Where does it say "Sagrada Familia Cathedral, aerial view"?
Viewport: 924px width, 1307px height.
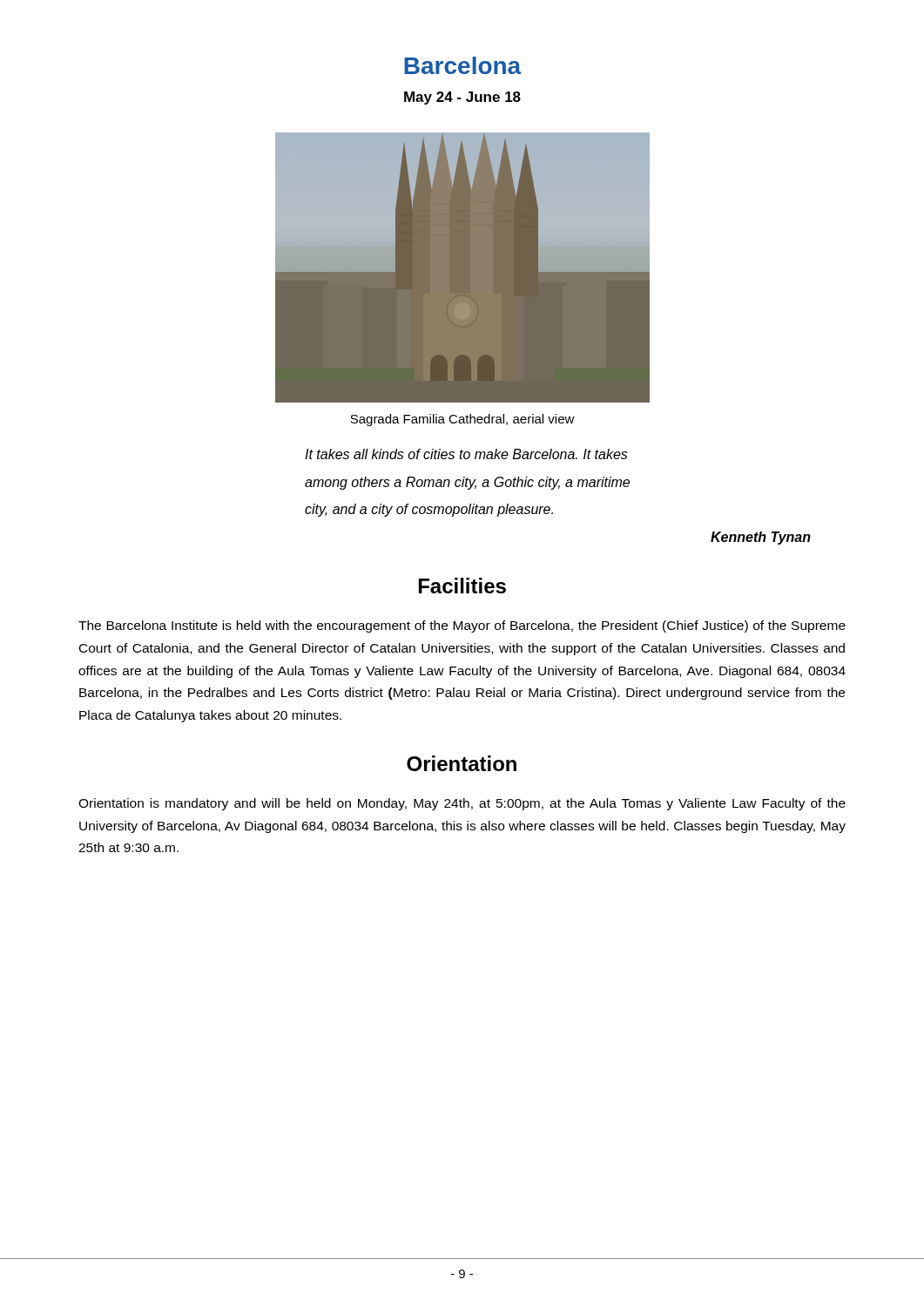tap(462, 419)
